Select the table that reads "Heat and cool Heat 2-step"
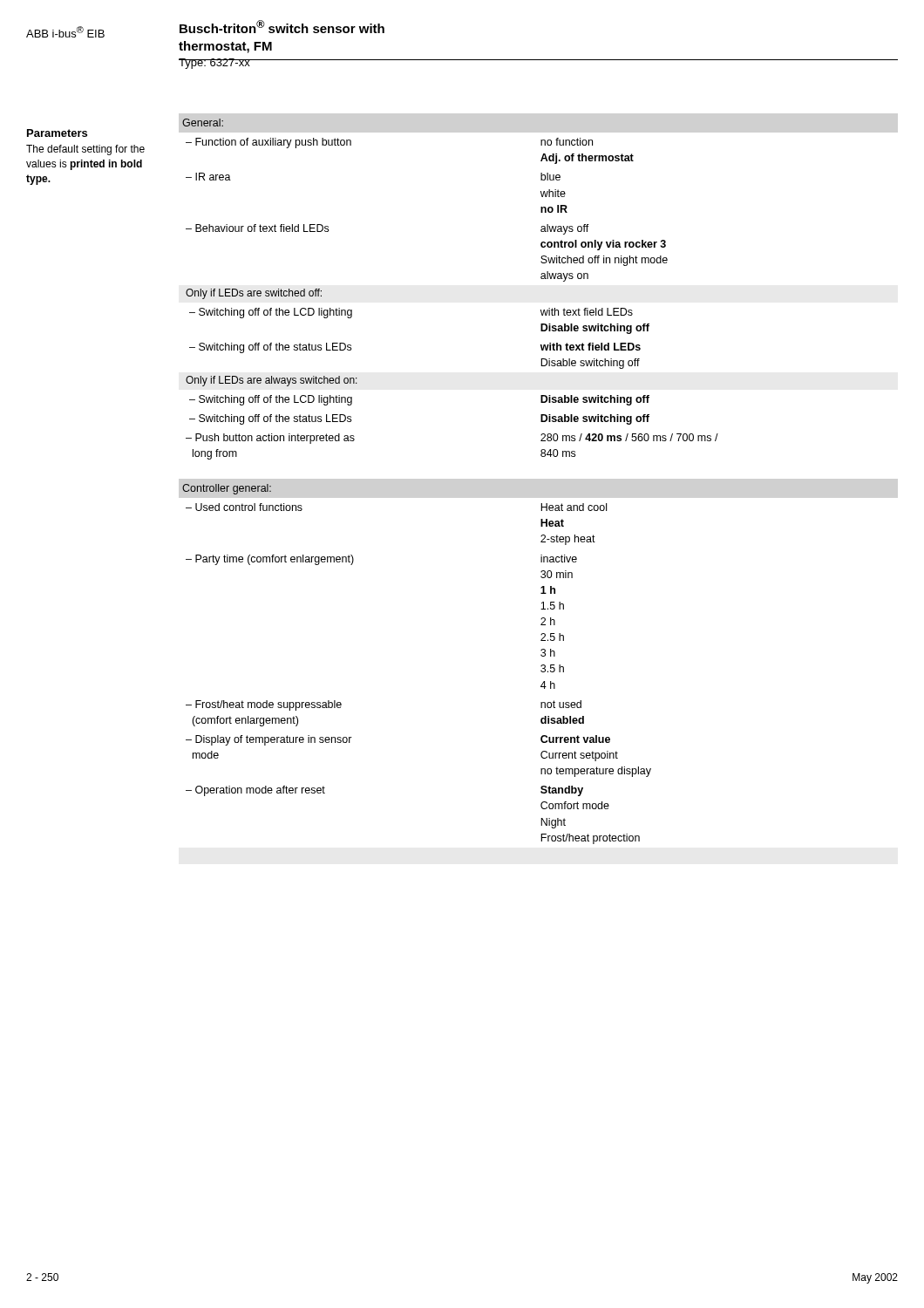The height and width of the screenshot is (1308, 924). tap(538, 489)
